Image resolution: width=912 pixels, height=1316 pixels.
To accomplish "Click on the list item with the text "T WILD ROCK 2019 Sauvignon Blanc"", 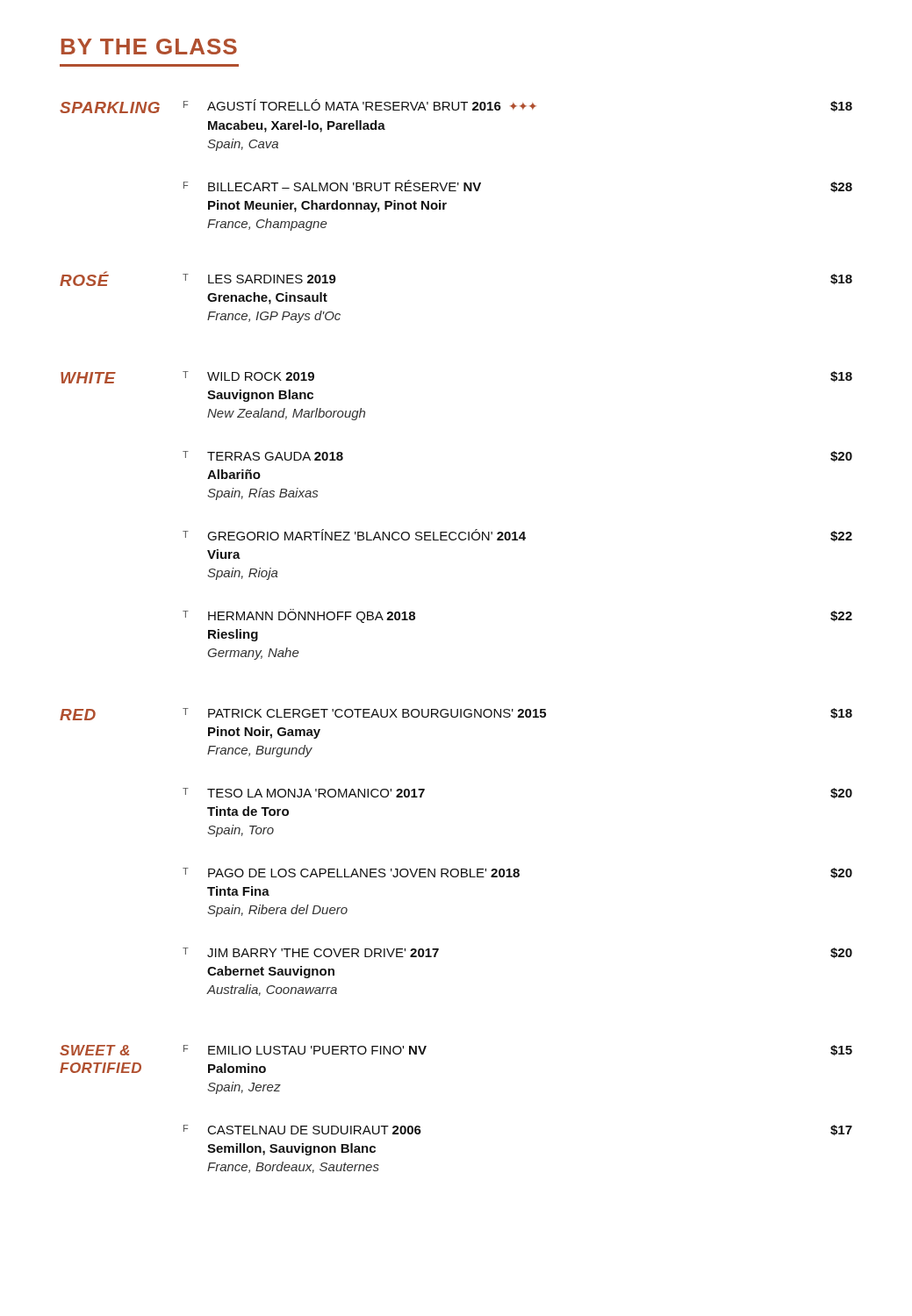I will click(x=261, y=375).
